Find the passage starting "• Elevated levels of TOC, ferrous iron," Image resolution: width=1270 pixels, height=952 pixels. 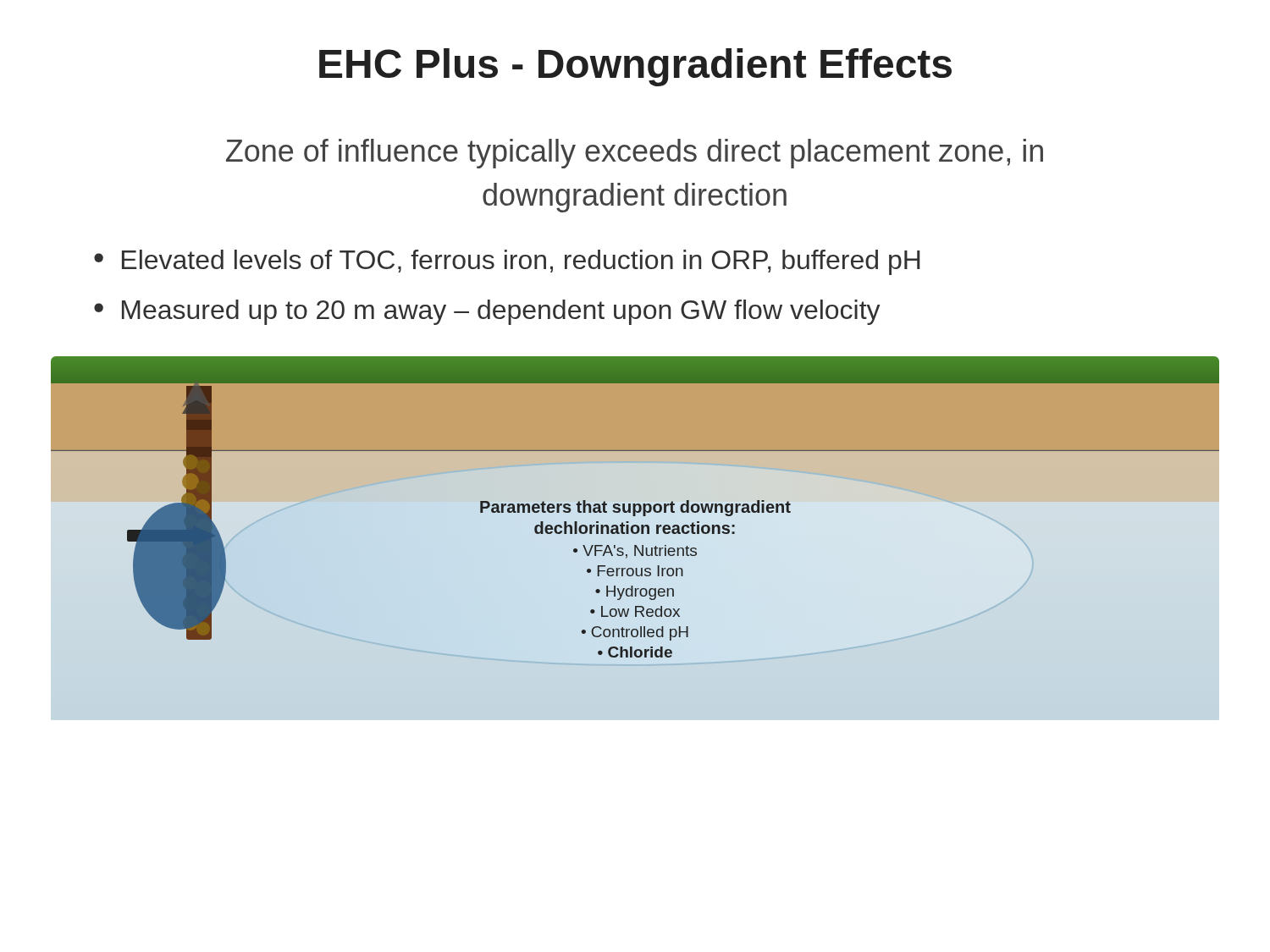click(507, 260)
